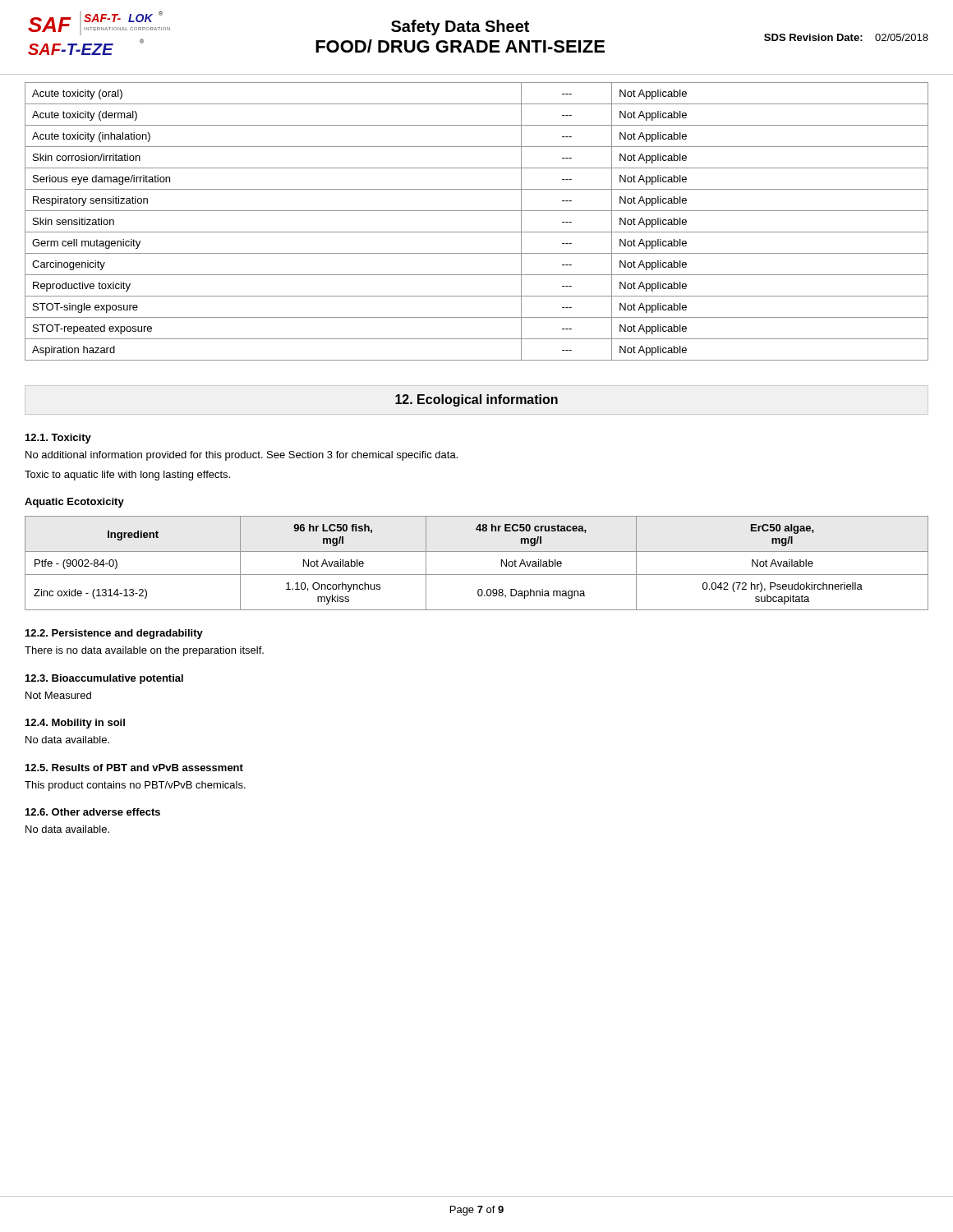Select the section header that says "12.4. Mobility in soil"
This screenshot has width=953, height=1232.
(x=75, y=722)
